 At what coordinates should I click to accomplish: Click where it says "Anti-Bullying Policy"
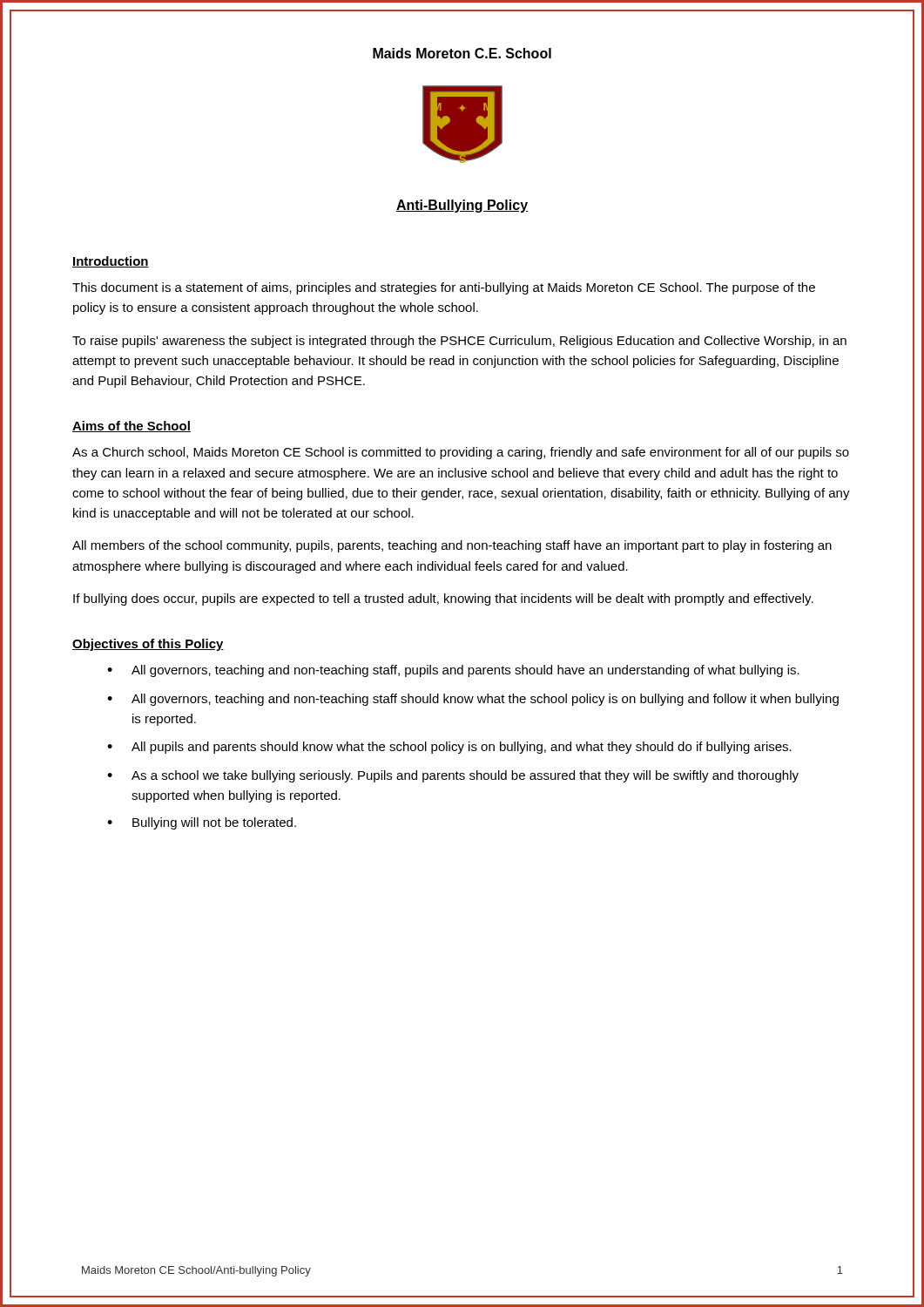[462, 205]
